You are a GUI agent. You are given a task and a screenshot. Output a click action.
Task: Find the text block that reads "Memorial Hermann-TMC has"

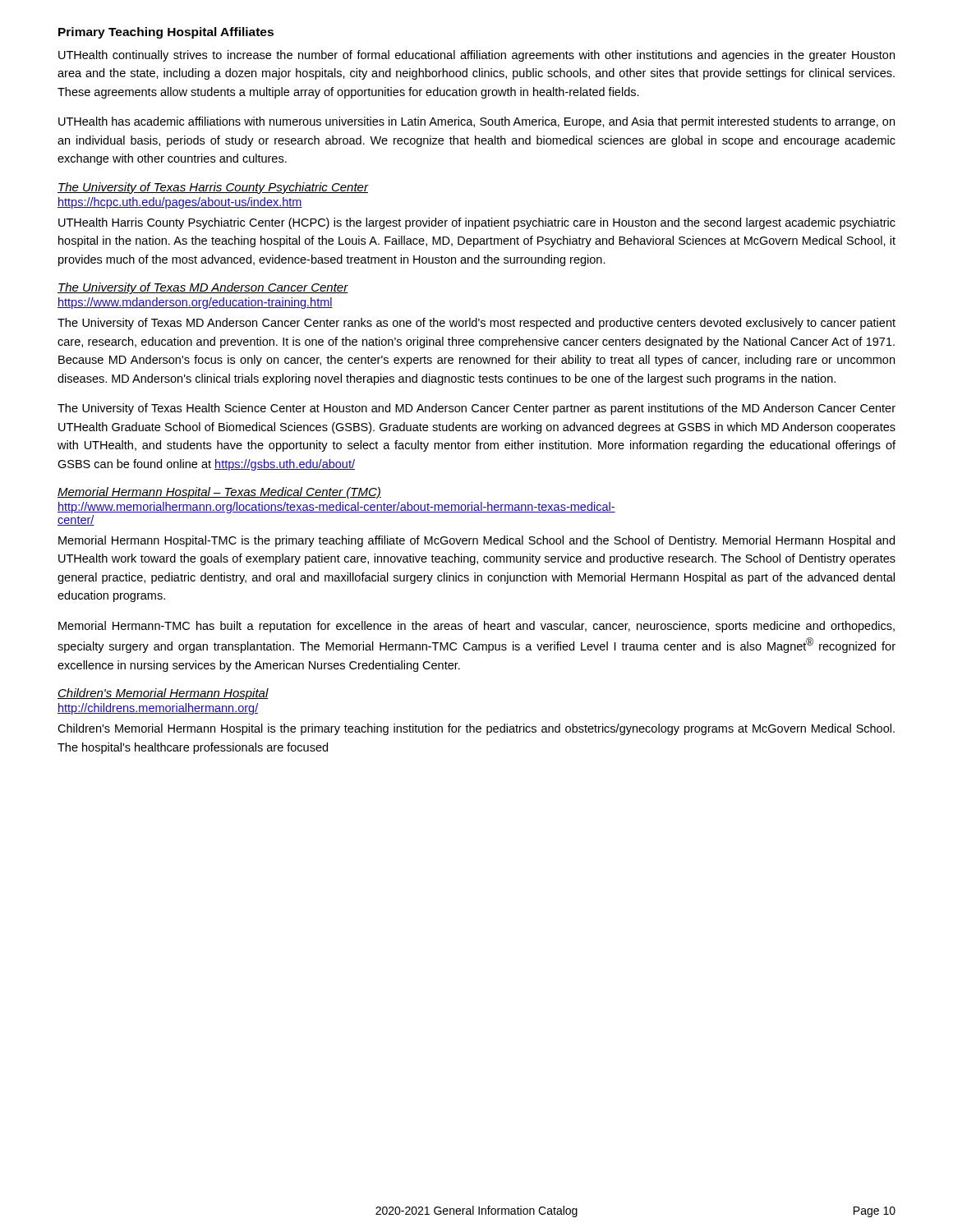pyautogui.click(x=476, y=645)
